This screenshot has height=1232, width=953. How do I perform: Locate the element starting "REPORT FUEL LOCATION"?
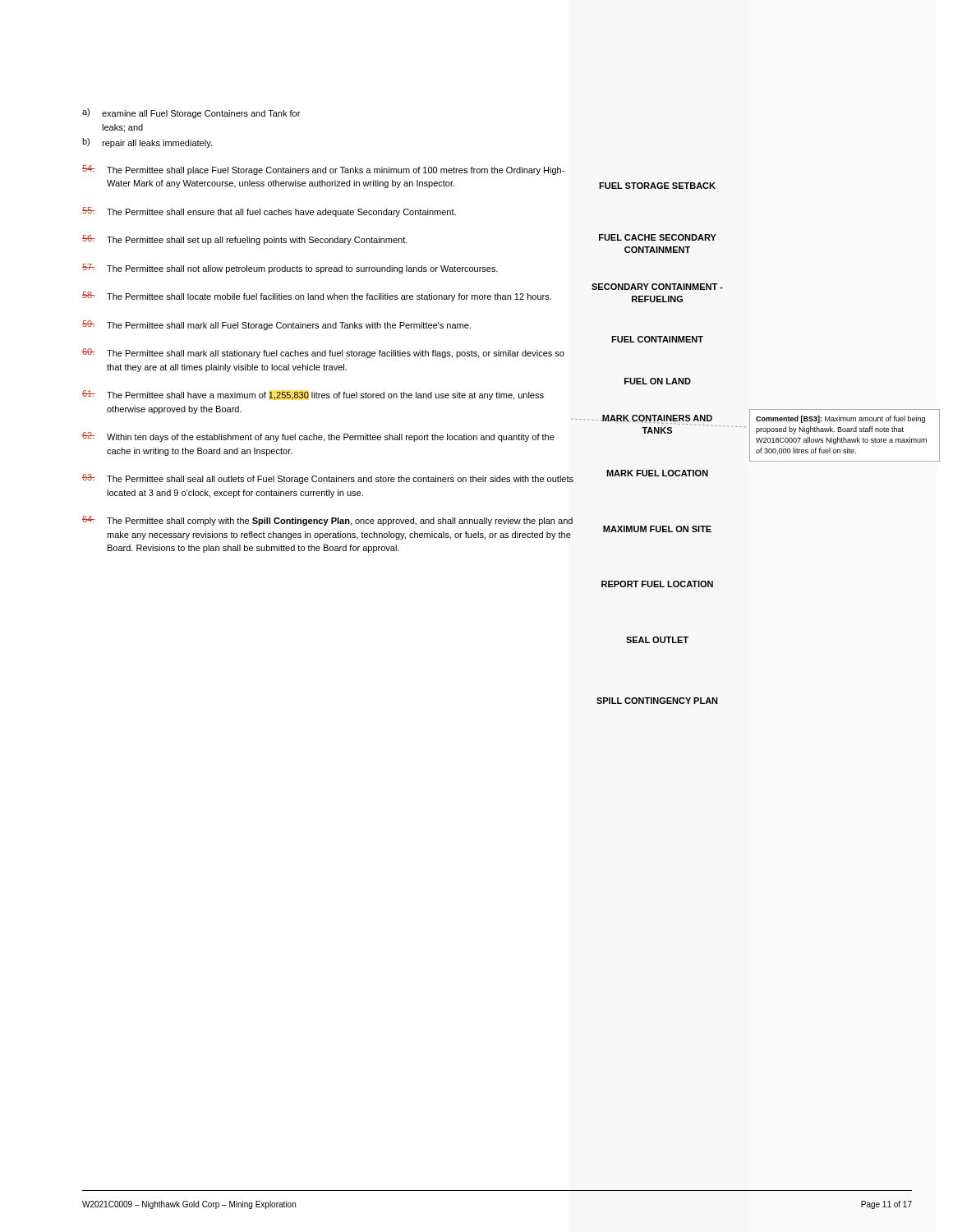[x=657, y=584]
